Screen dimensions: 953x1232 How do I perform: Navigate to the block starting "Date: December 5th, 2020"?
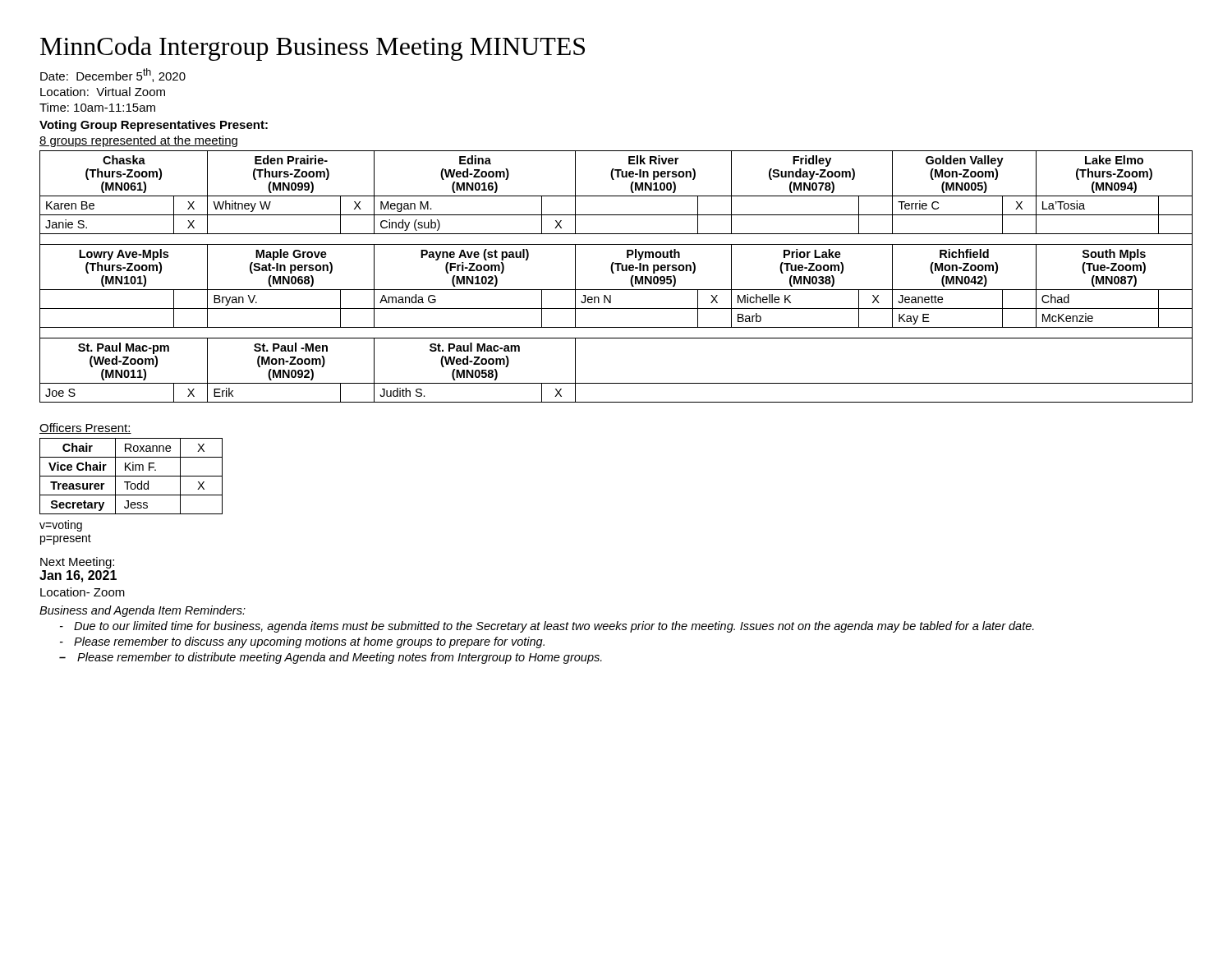click(113, 75)
